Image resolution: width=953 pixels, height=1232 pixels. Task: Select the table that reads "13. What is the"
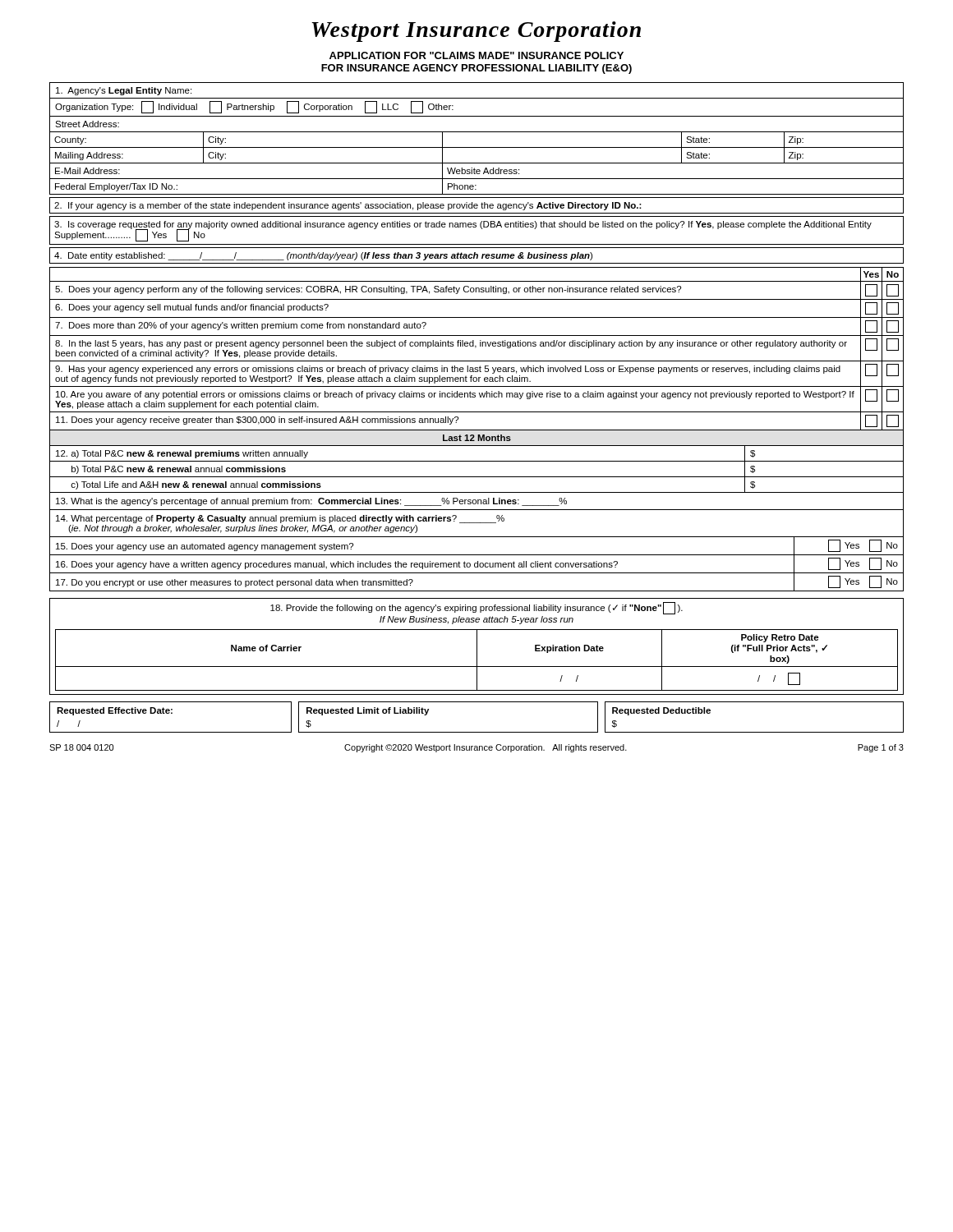[476, 515]
